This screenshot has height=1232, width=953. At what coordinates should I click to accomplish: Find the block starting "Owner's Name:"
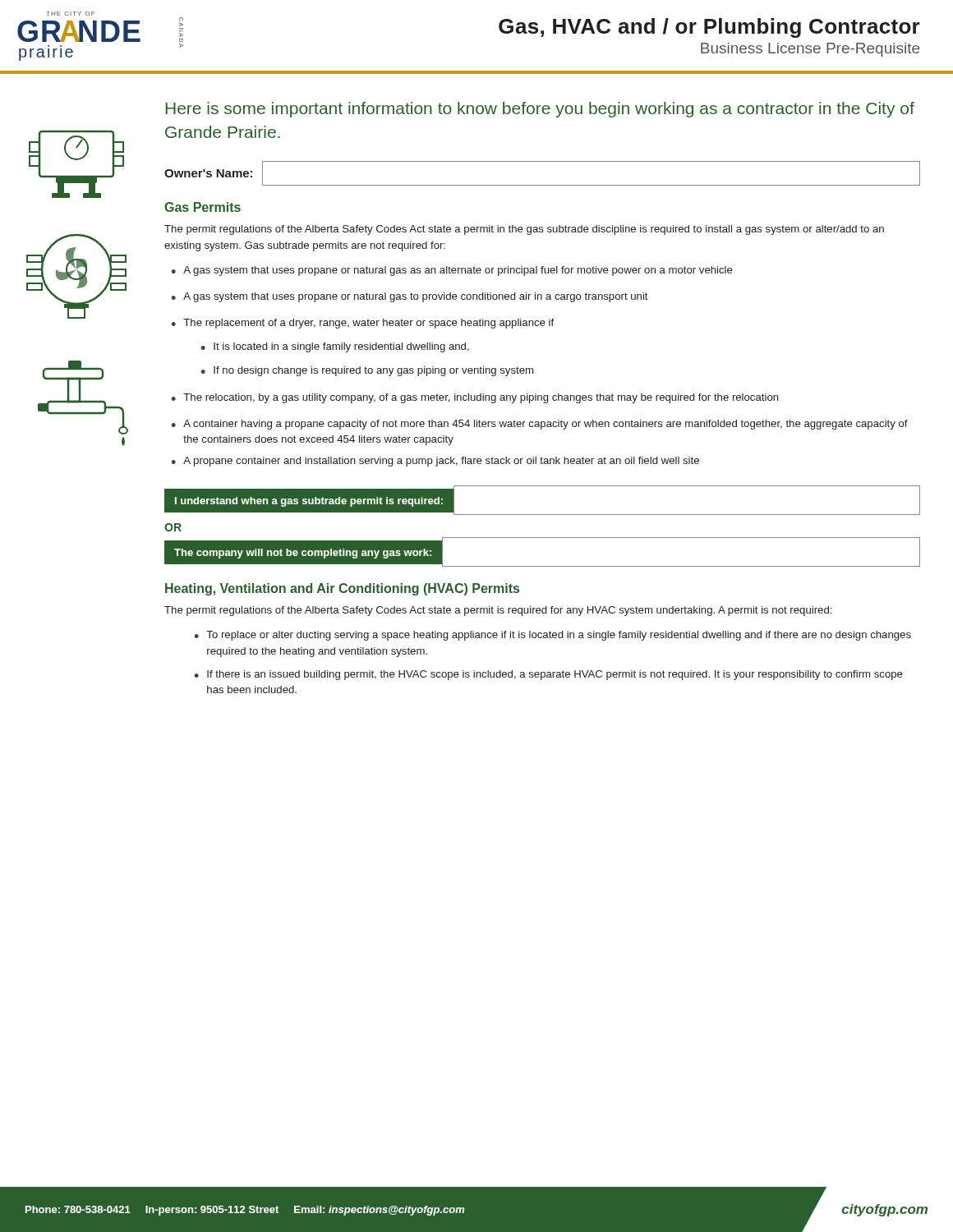coord(209,173)
